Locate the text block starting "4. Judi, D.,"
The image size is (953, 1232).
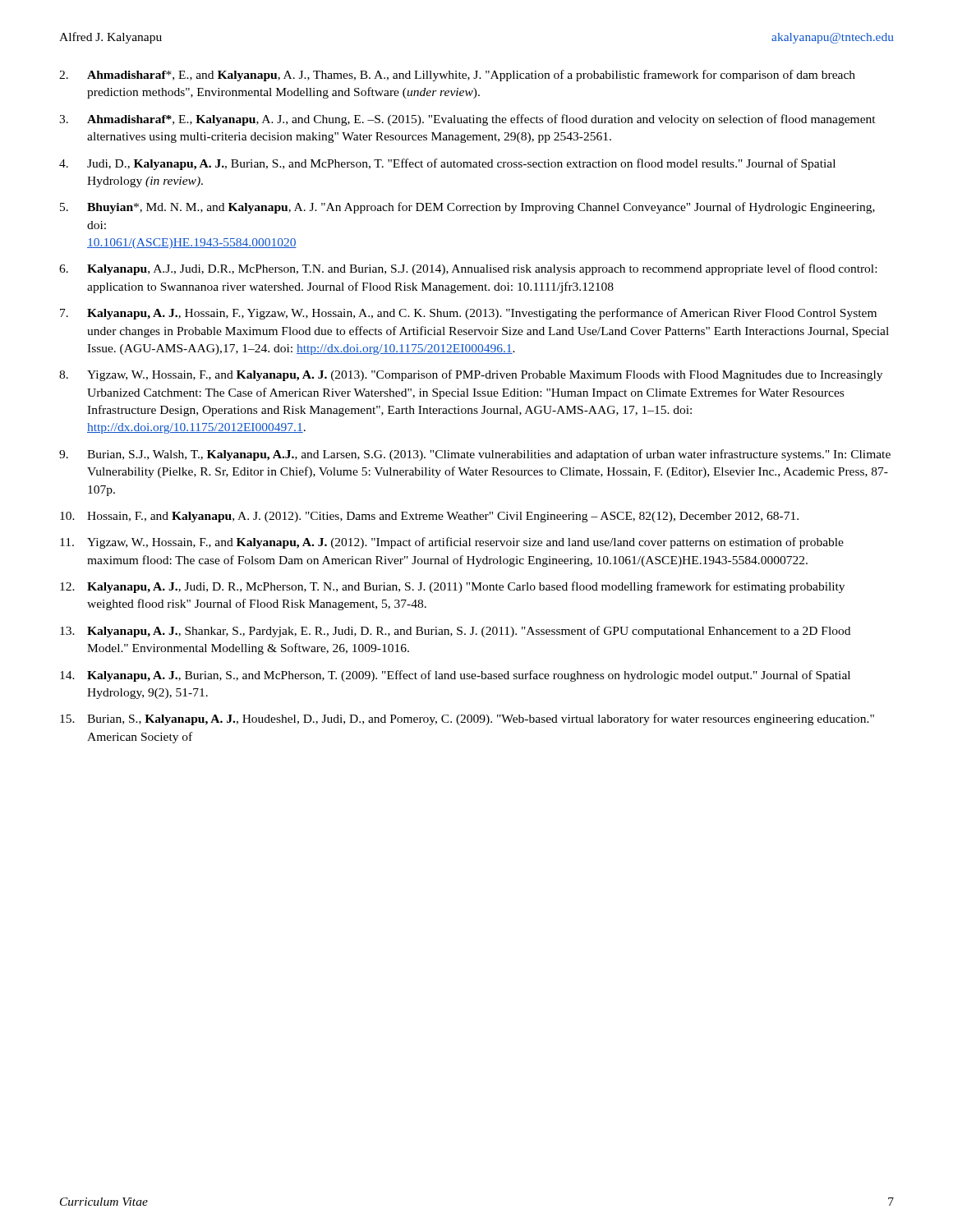(476, 172)
